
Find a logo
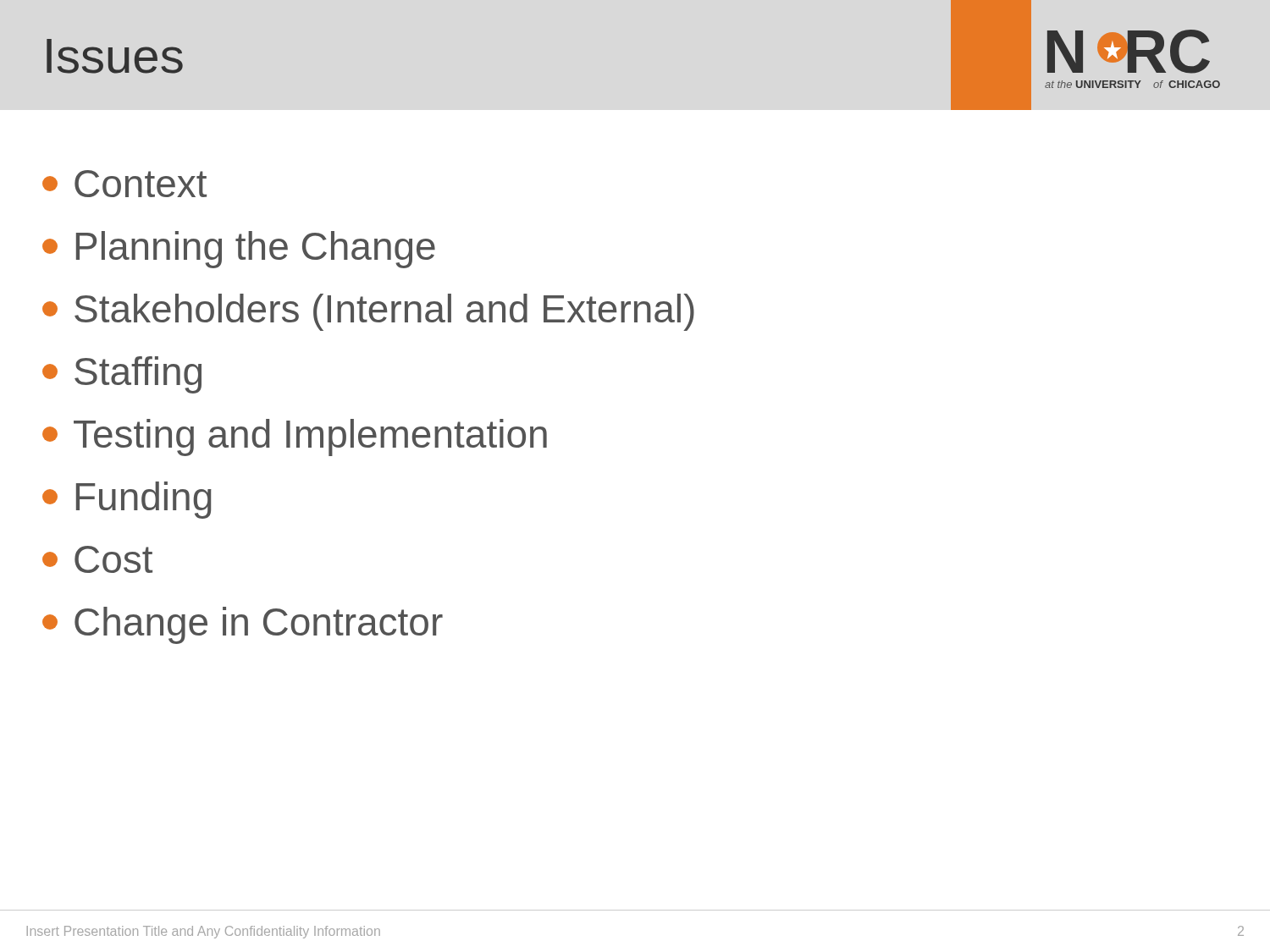[x=1145, y=56]
